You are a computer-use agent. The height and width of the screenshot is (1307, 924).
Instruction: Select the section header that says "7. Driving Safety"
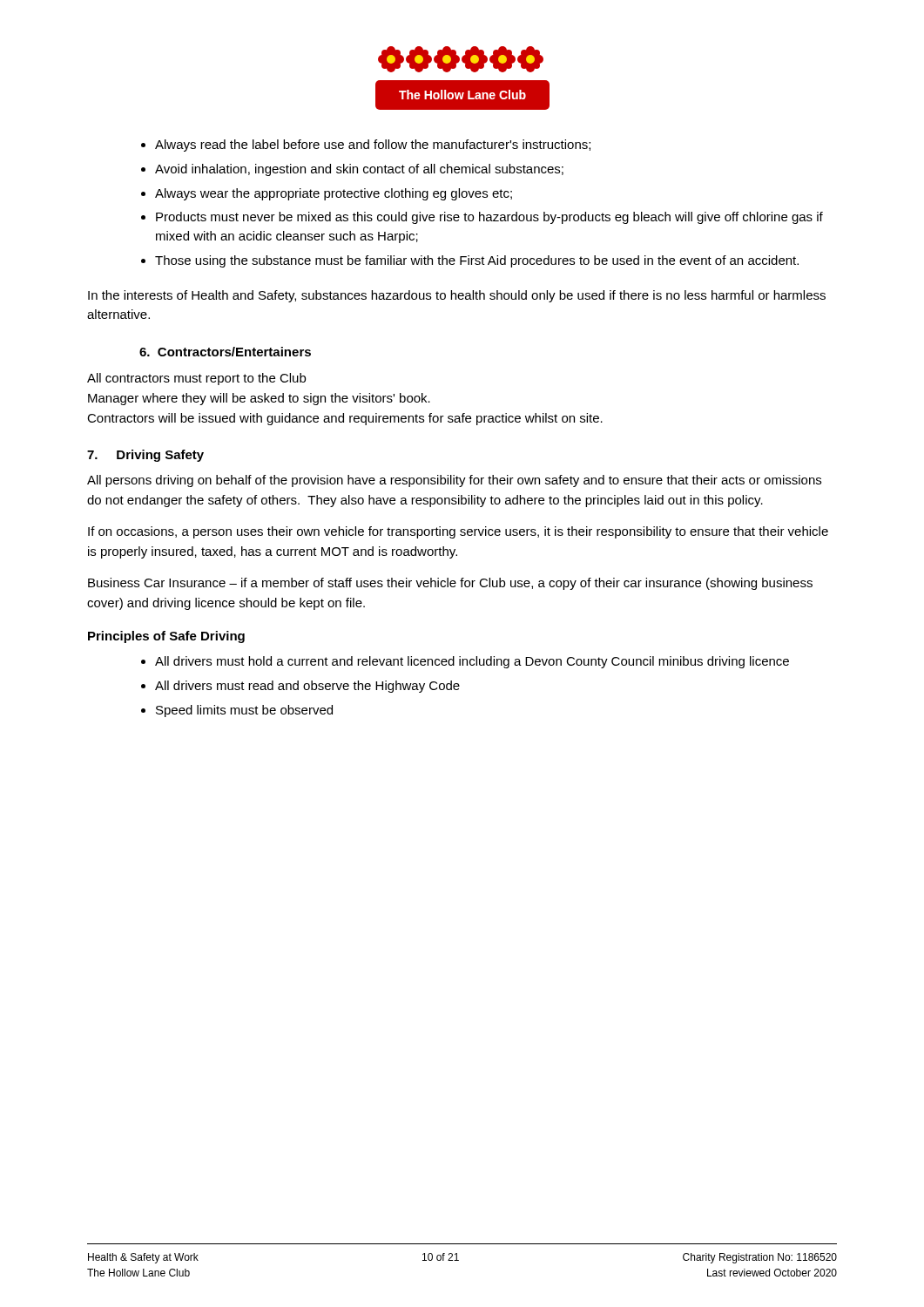(x=146, y=455)
